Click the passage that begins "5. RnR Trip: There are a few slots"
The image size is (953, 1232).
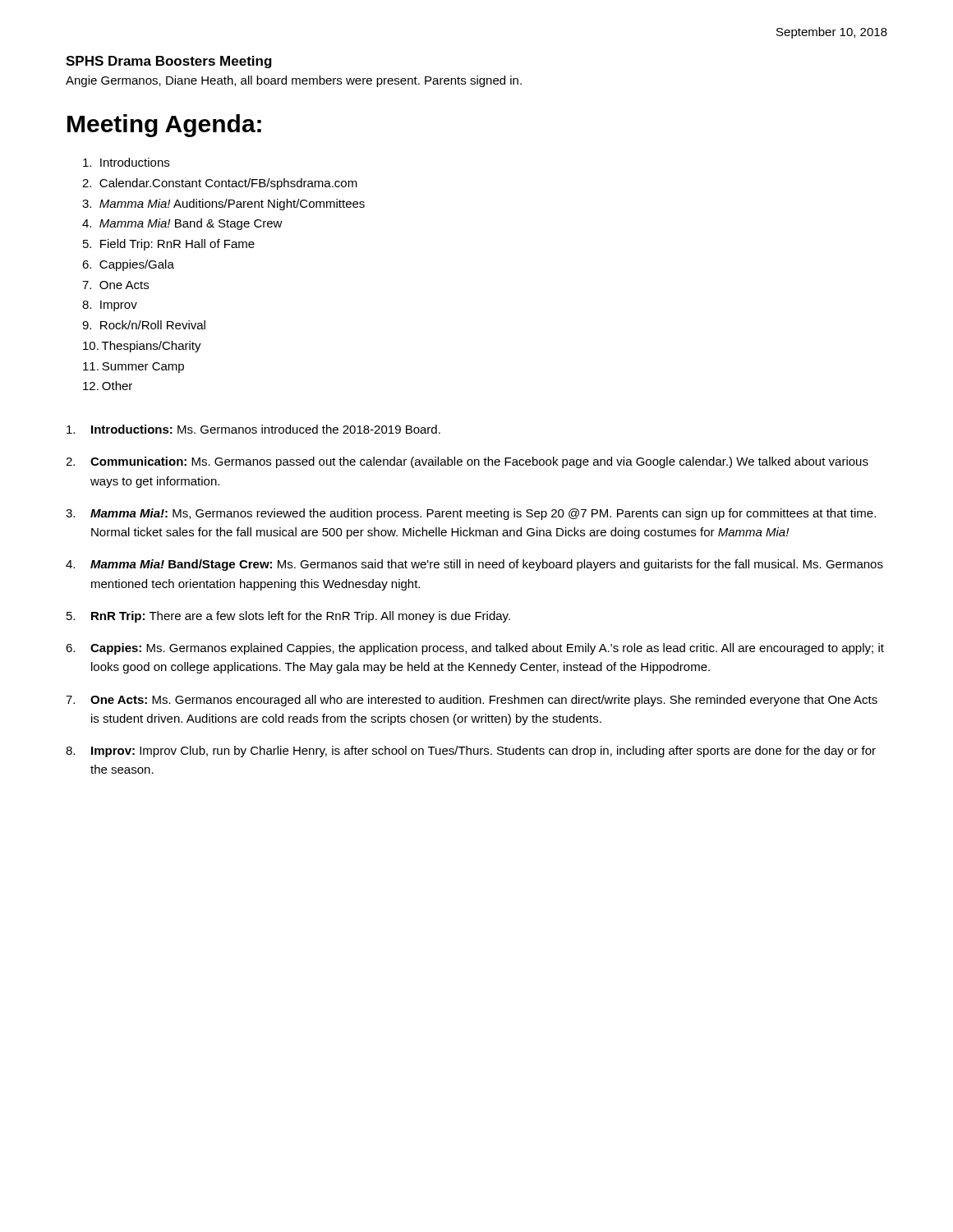point(288,615)
